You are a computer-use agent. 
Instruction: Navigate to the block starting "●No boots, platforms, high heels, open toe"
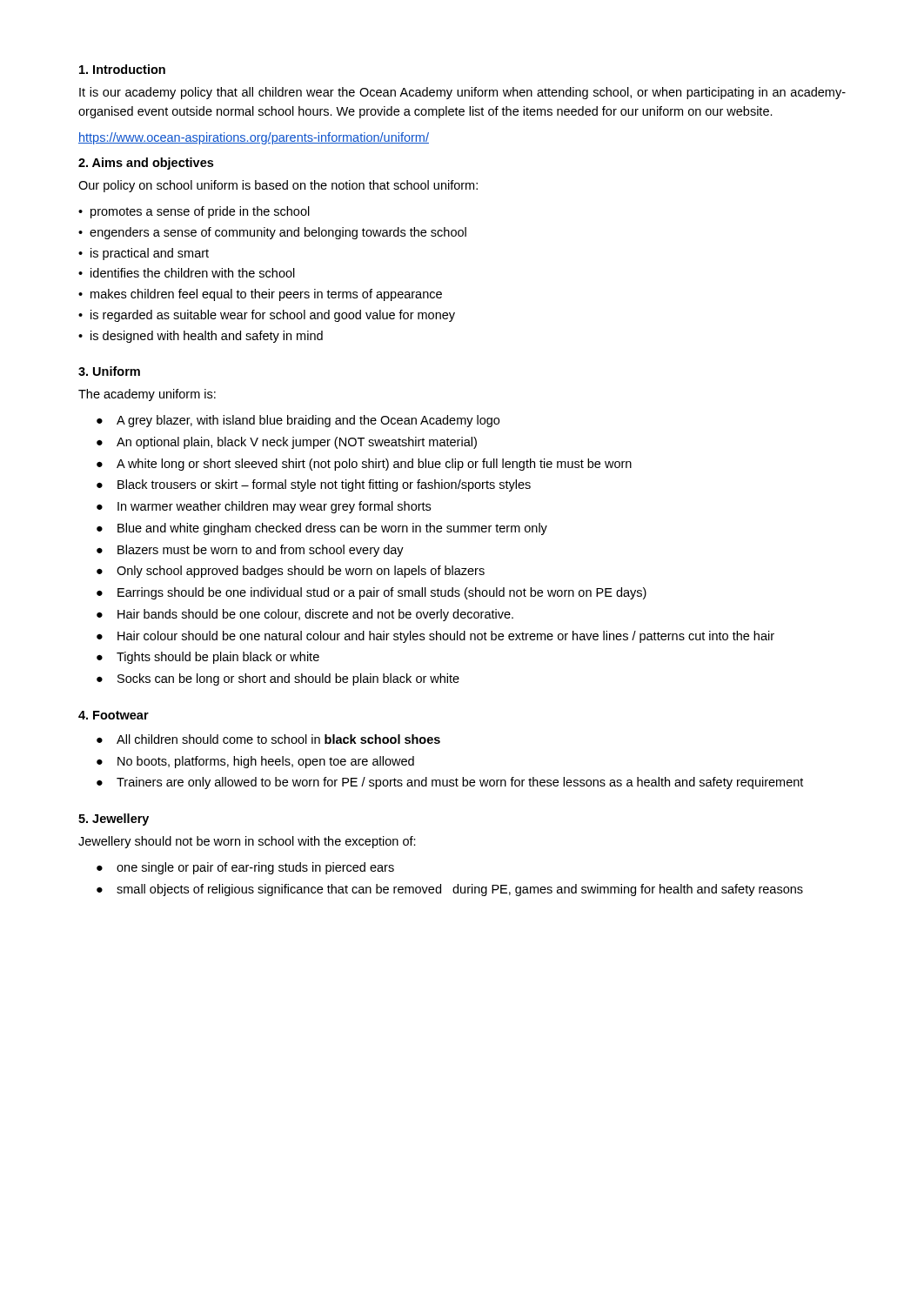pyautogui.click(x=255, y=762)
